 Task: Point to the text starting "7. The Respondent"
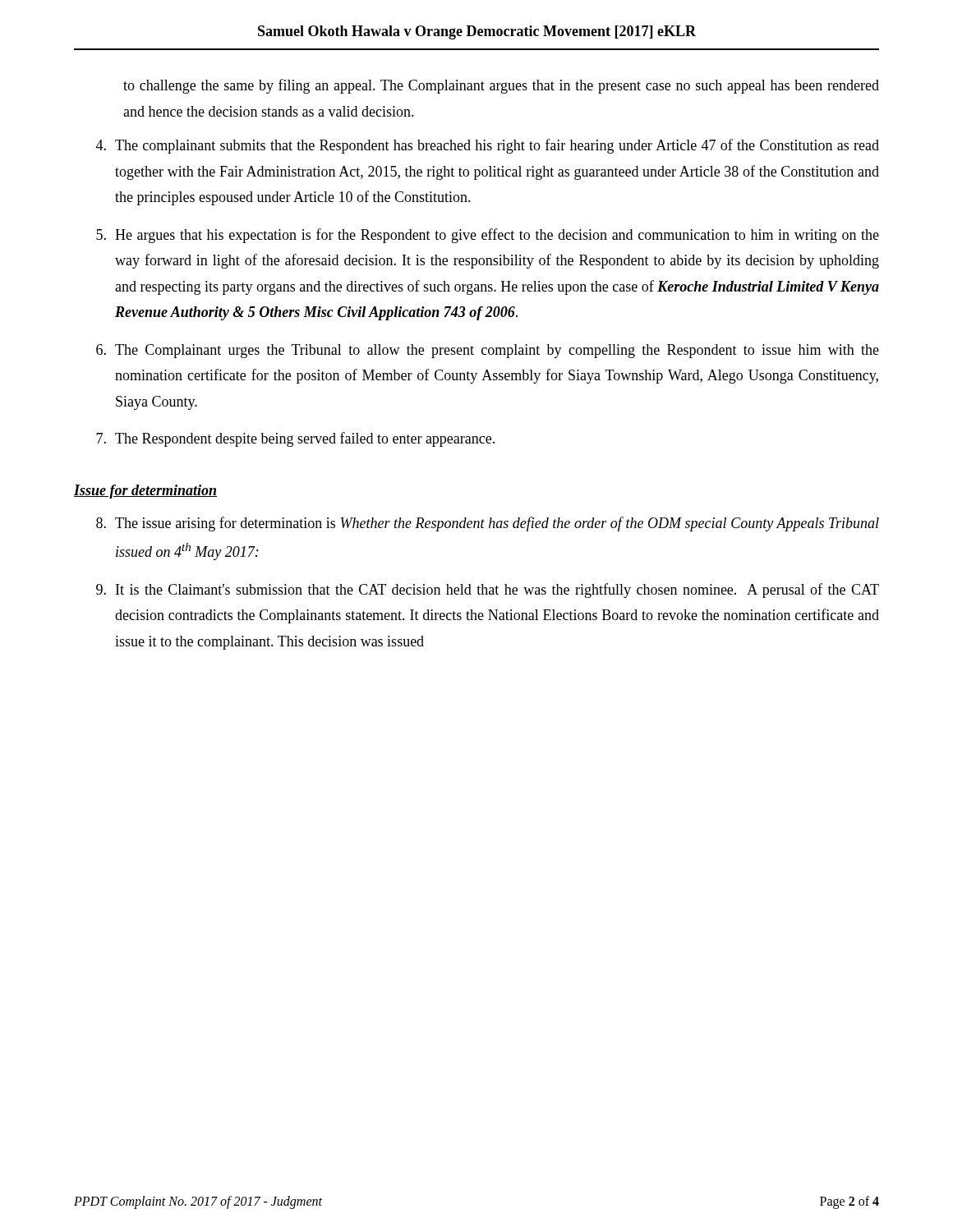(476, 439)
